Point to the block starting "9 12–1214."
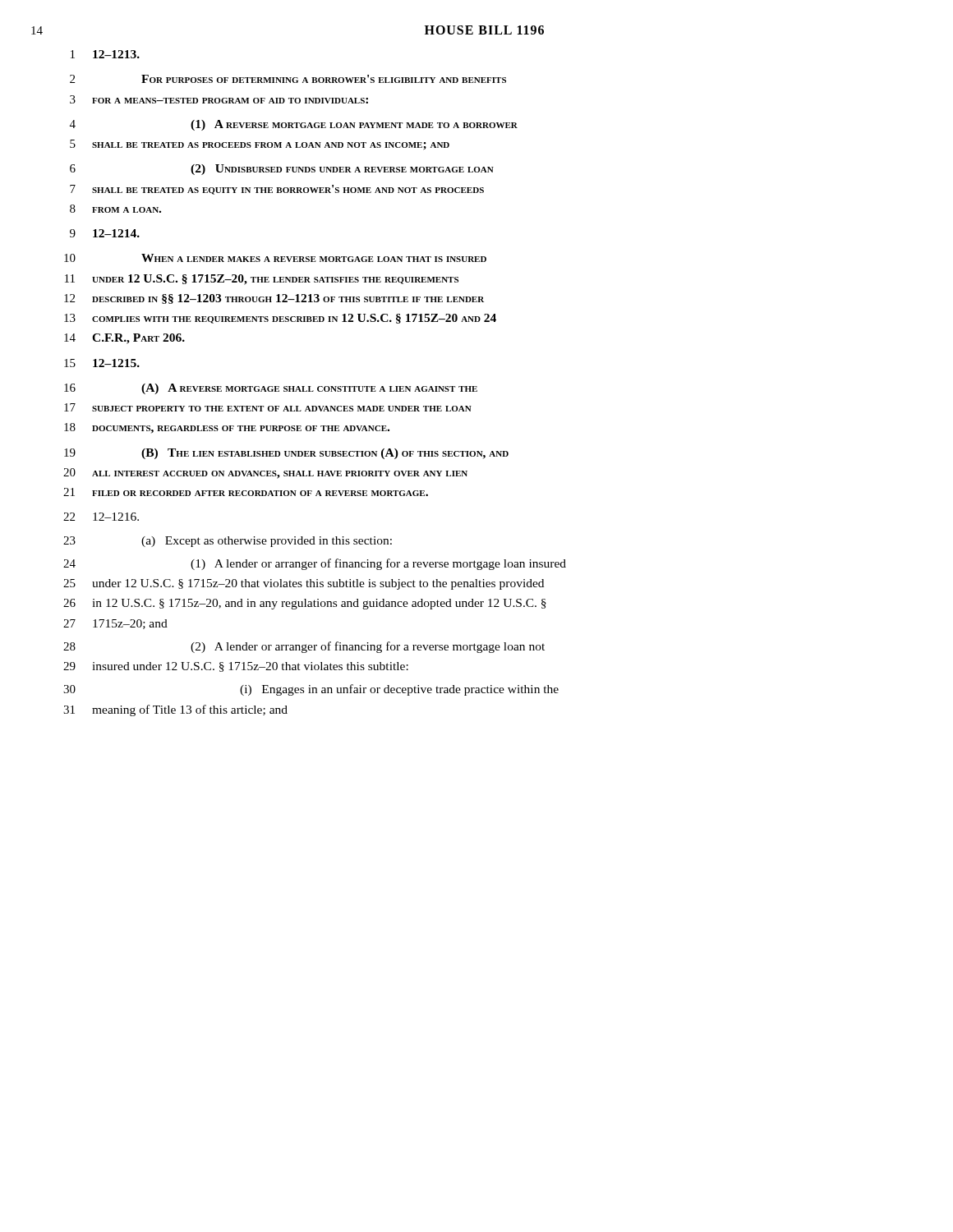This screenshot has width=953, height=1232. coord(105,233)
